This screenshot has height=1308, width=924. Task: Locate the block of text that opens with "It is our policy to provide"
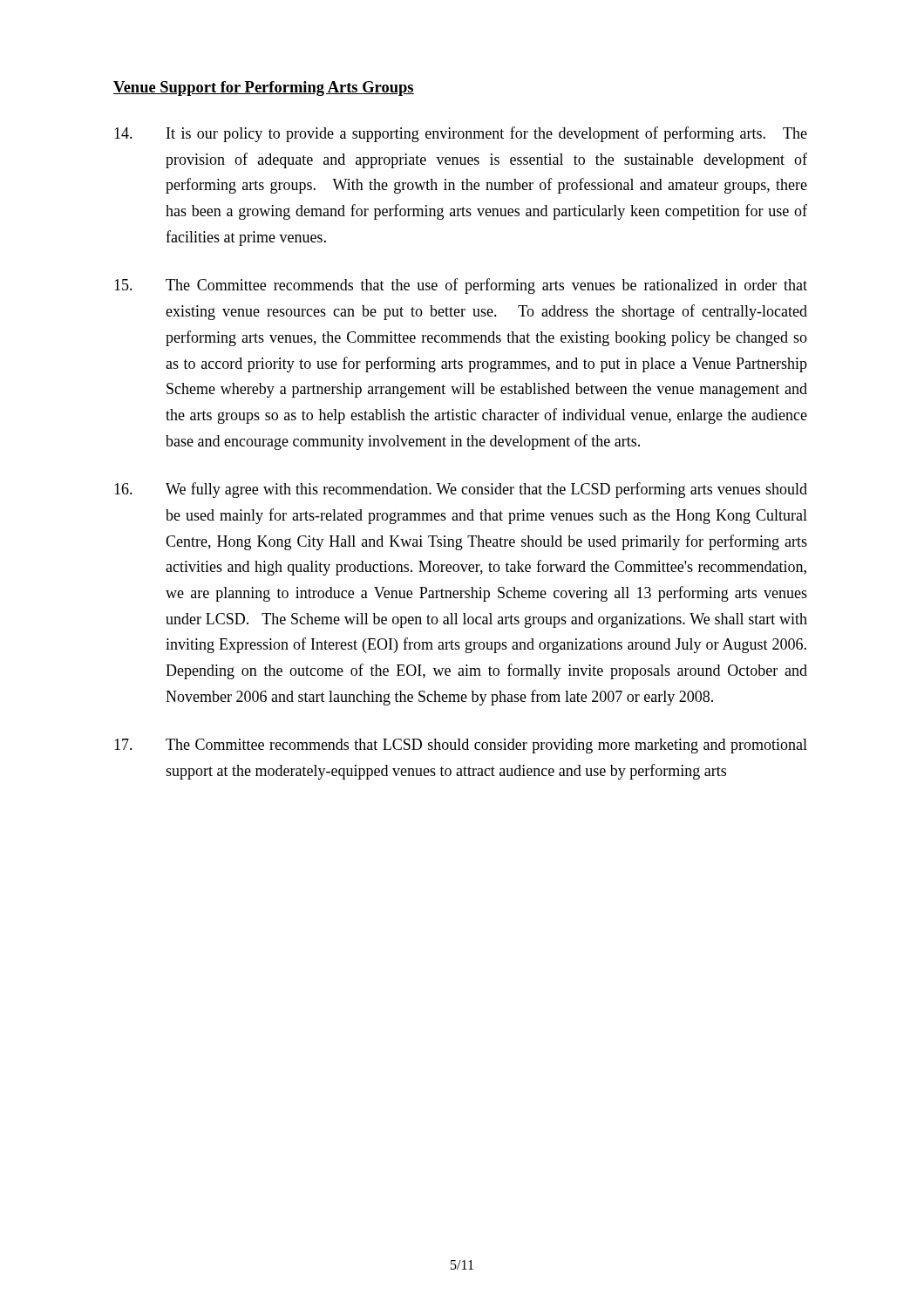[460, 186]
